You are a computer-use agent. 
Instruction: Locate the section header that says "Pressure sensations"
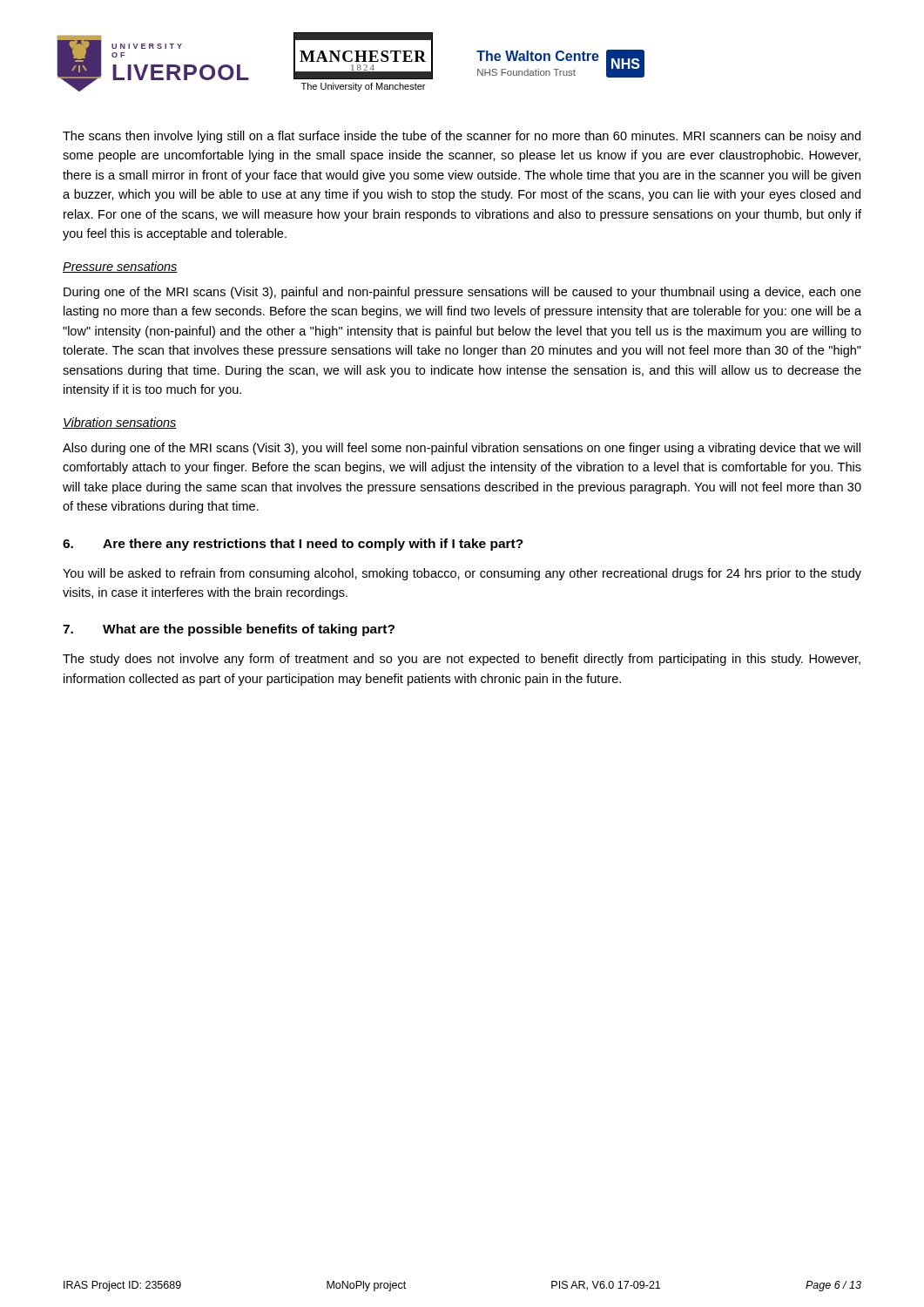120,266
